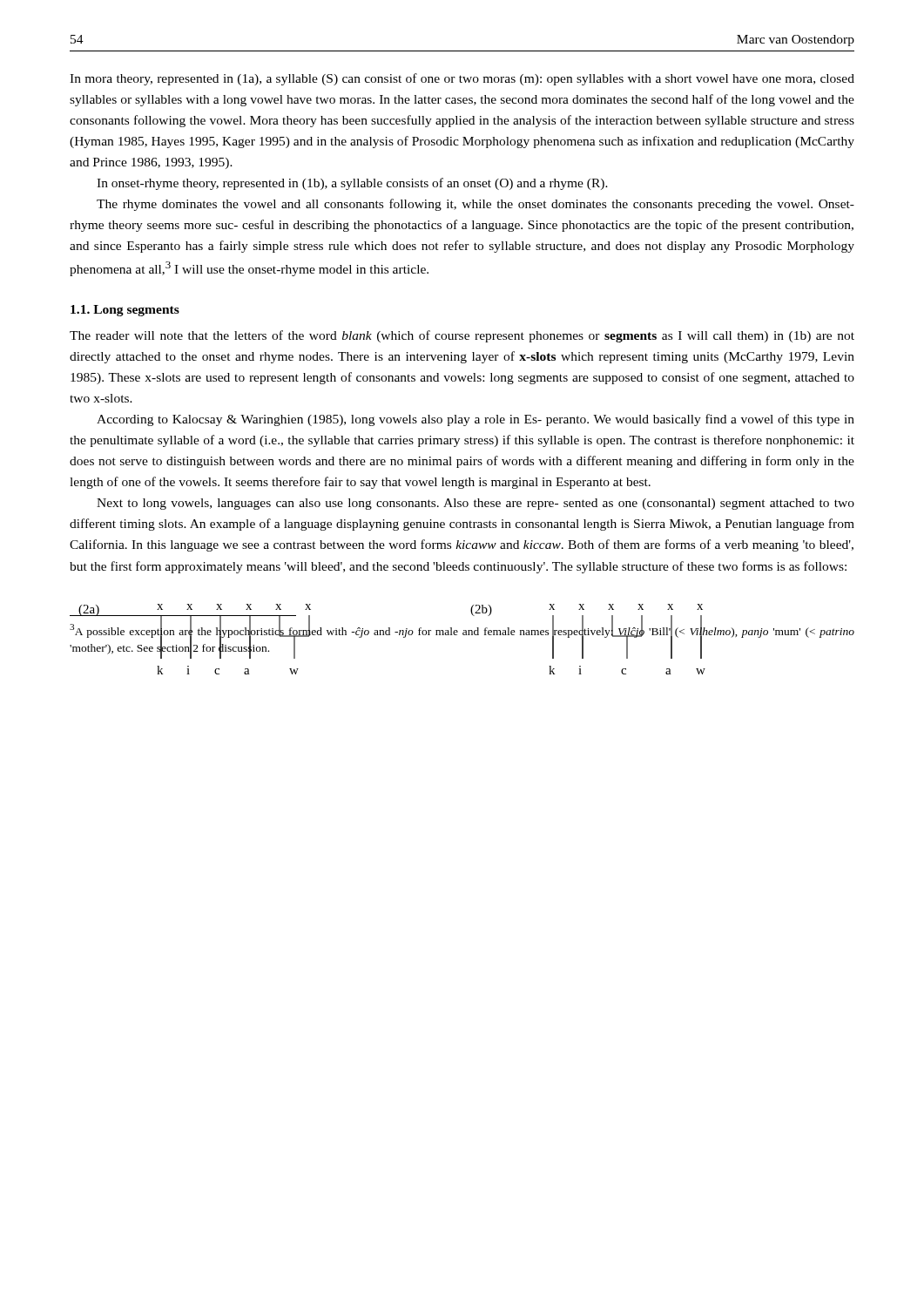Navigate to the element starting "The reader will note that the"
This screenshot has height=1307, width=924.
[462, 367]
